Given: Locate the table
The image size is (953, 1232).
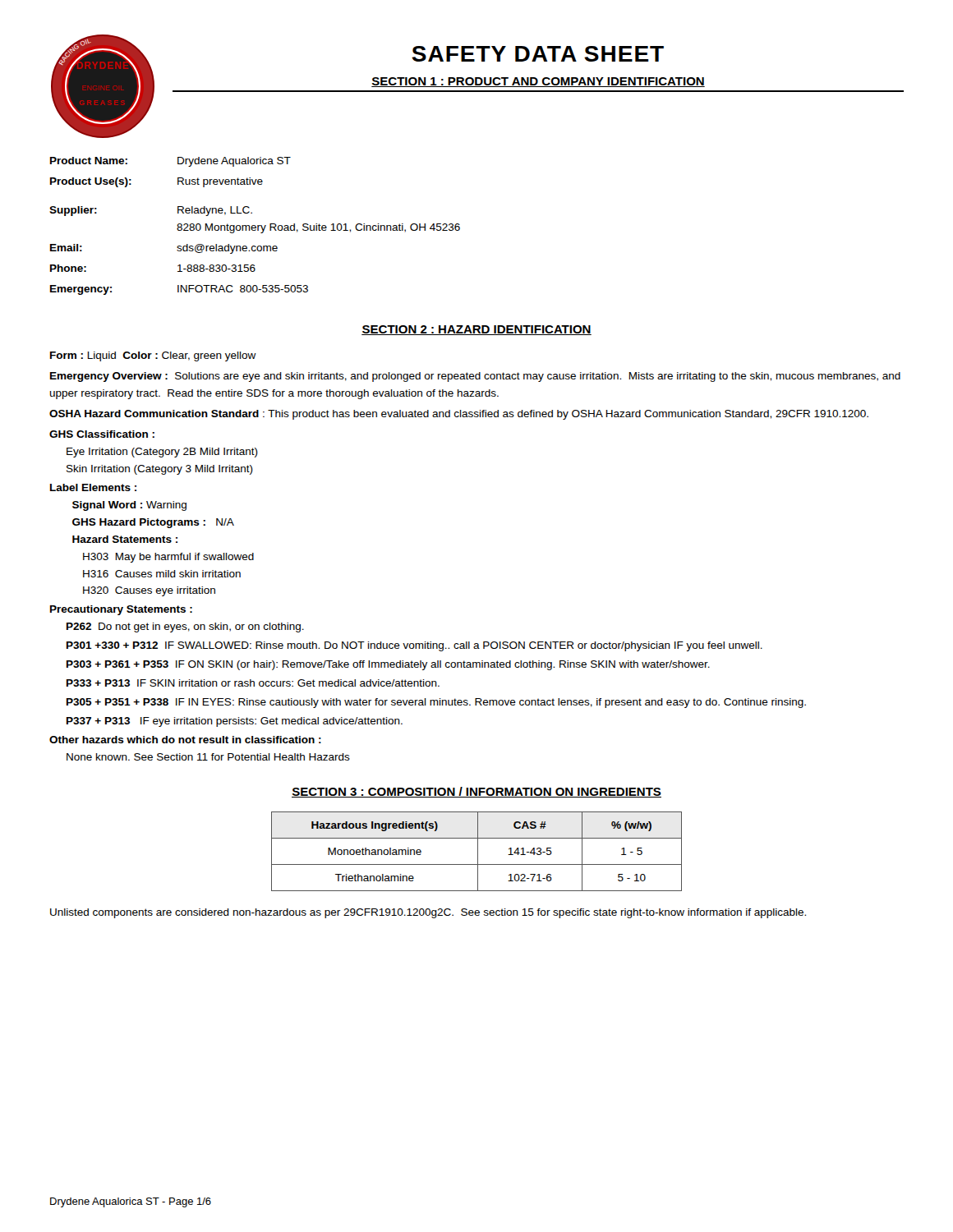Looking at the screenshot, I should point(476,851).
